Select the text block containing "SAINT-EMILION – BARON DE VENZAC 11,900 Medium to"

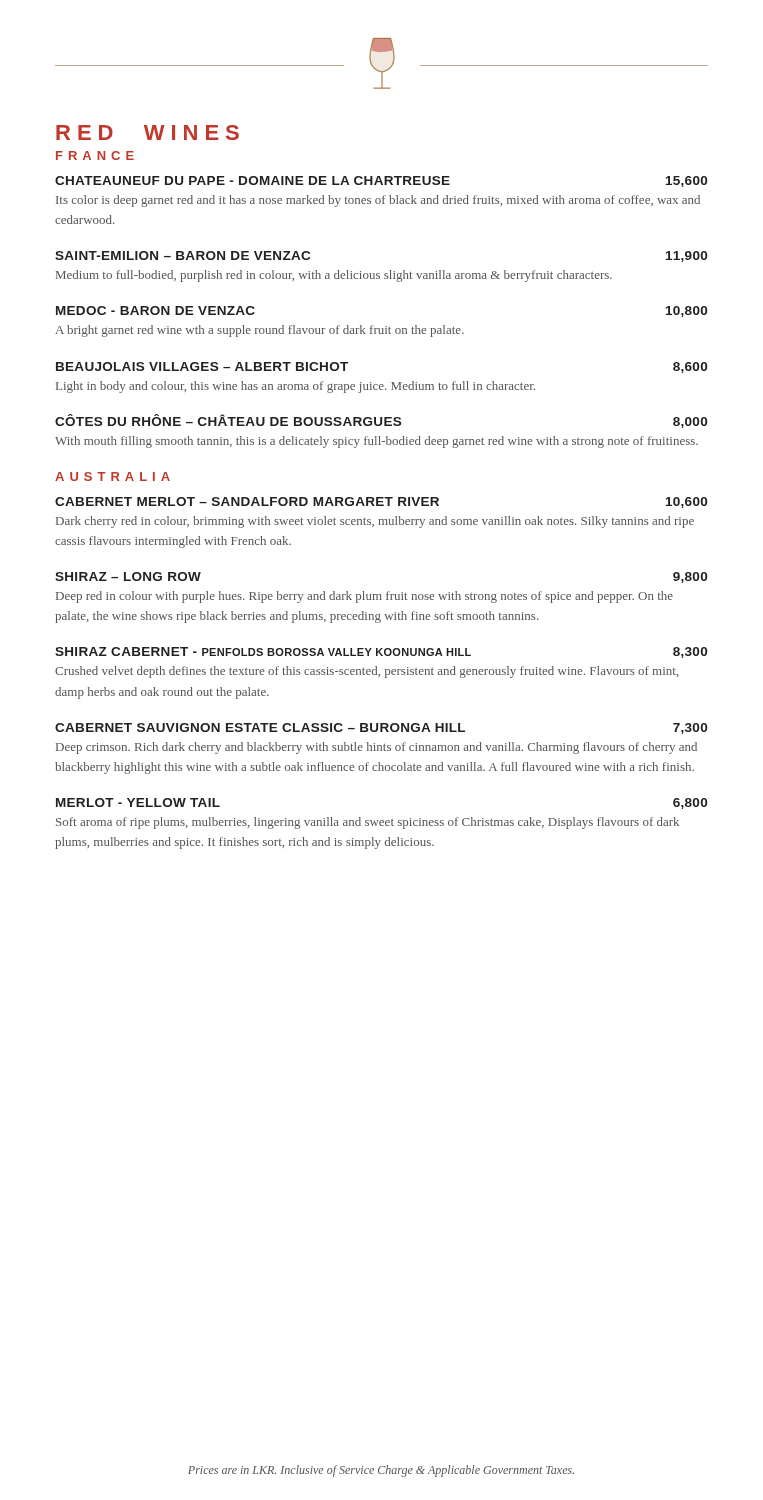(382, 267)
